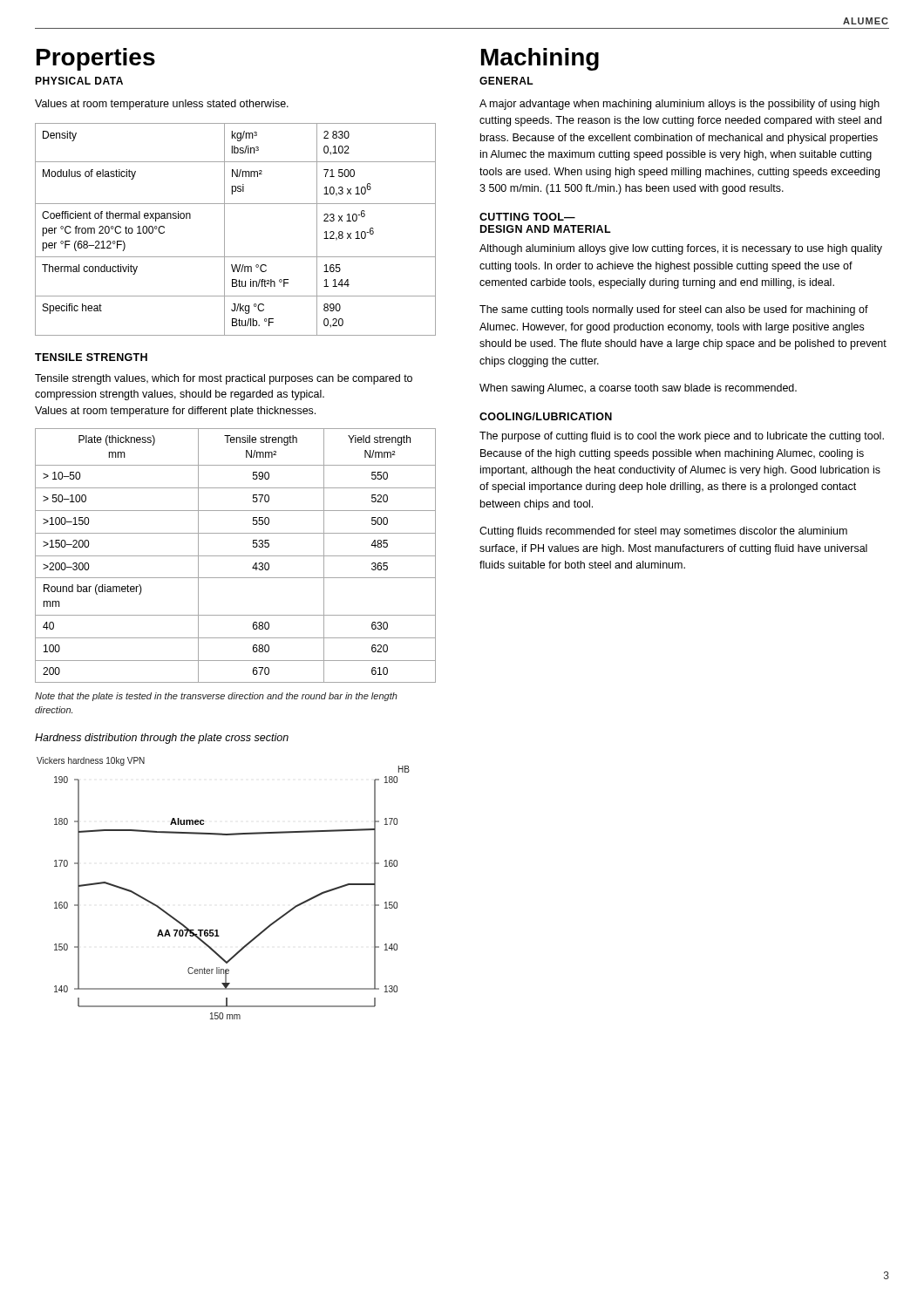Locate the text block starting "The purpose of"

pos(684,501)
